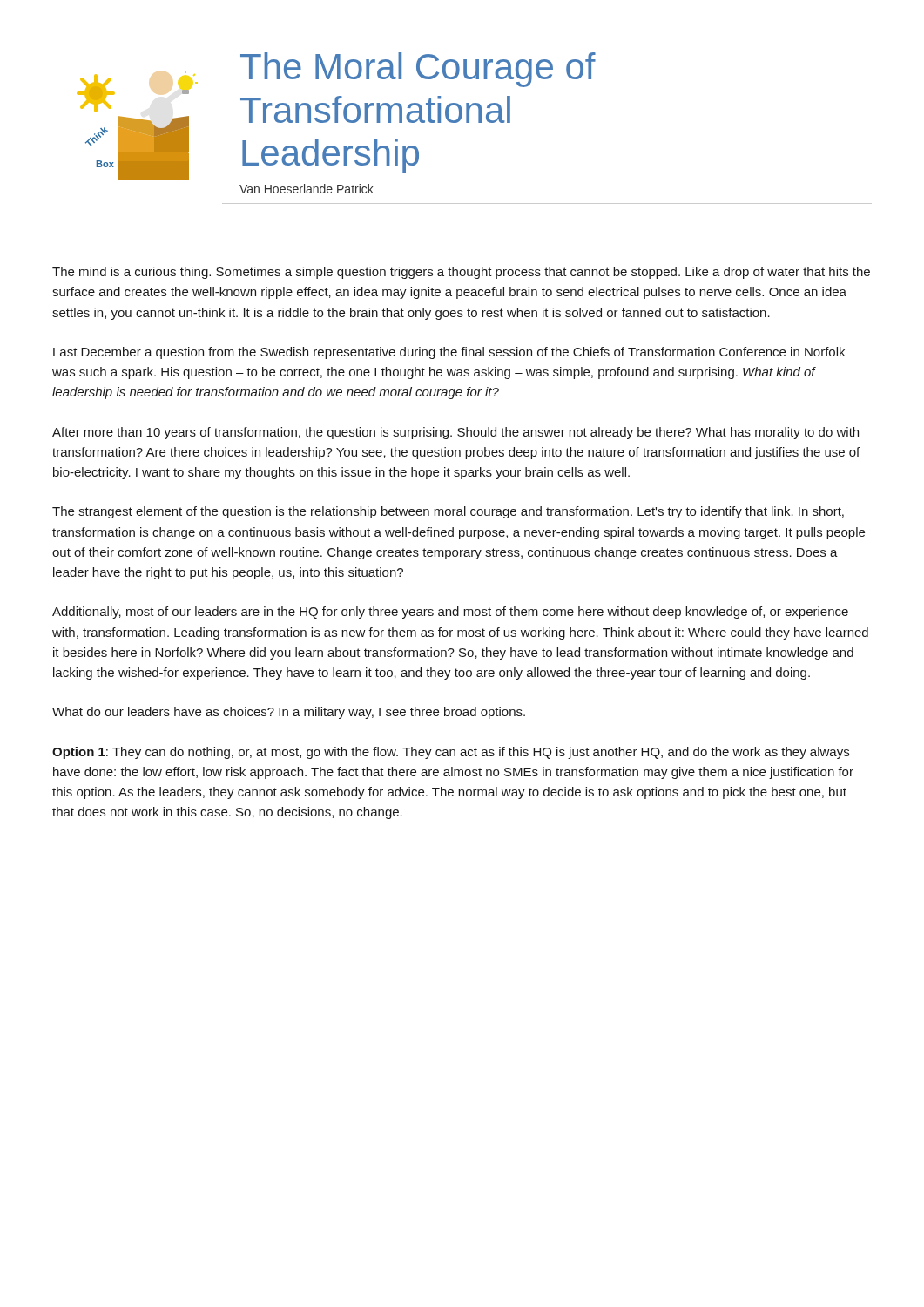Point to the text starting "Option 1: They can do nothing, or, at"
This screenshot has height=1307, width=924.
click(453, 781)
